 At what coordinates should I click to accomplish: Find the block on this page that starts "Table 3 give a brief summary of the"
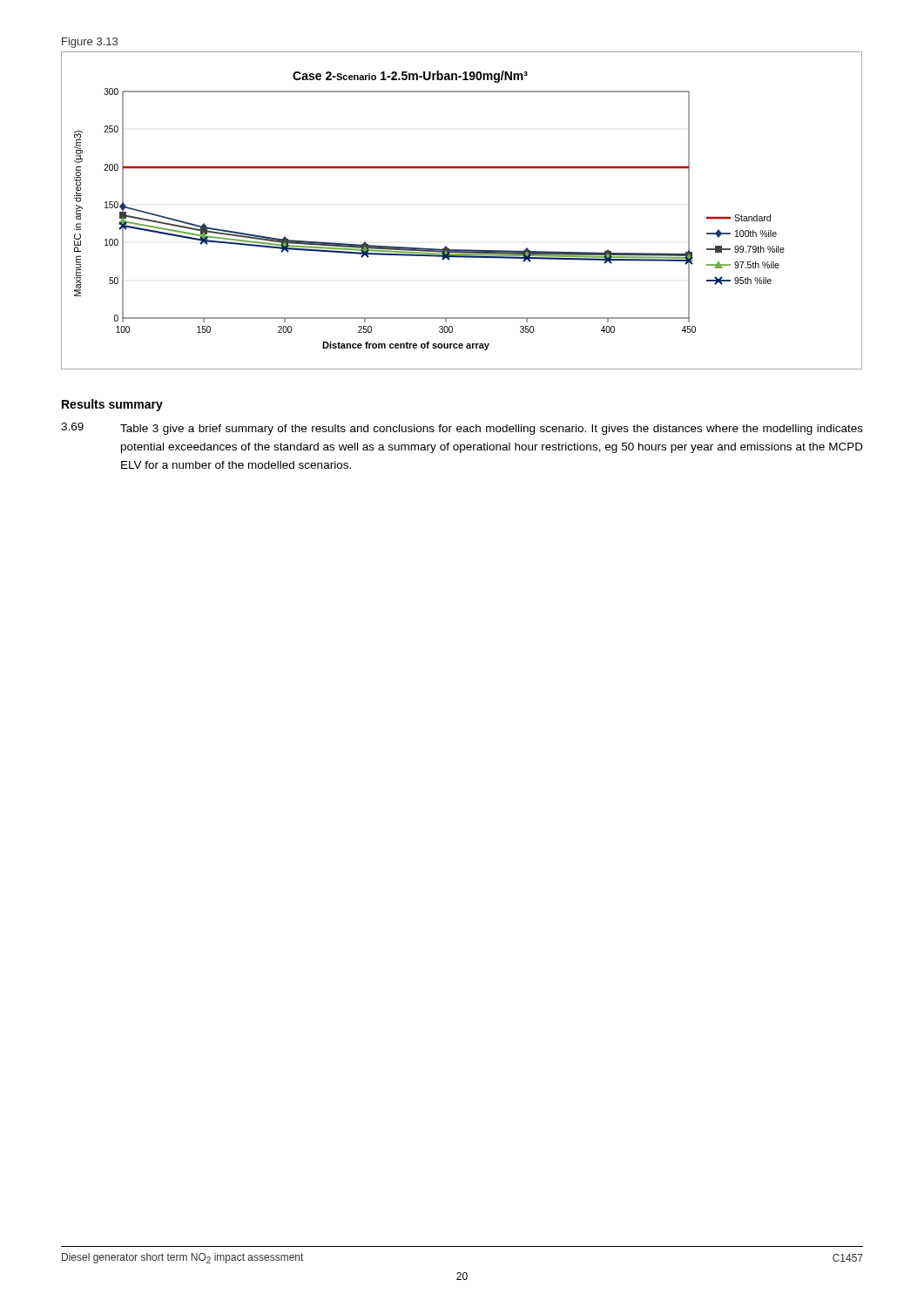click(x=492, y=447)
